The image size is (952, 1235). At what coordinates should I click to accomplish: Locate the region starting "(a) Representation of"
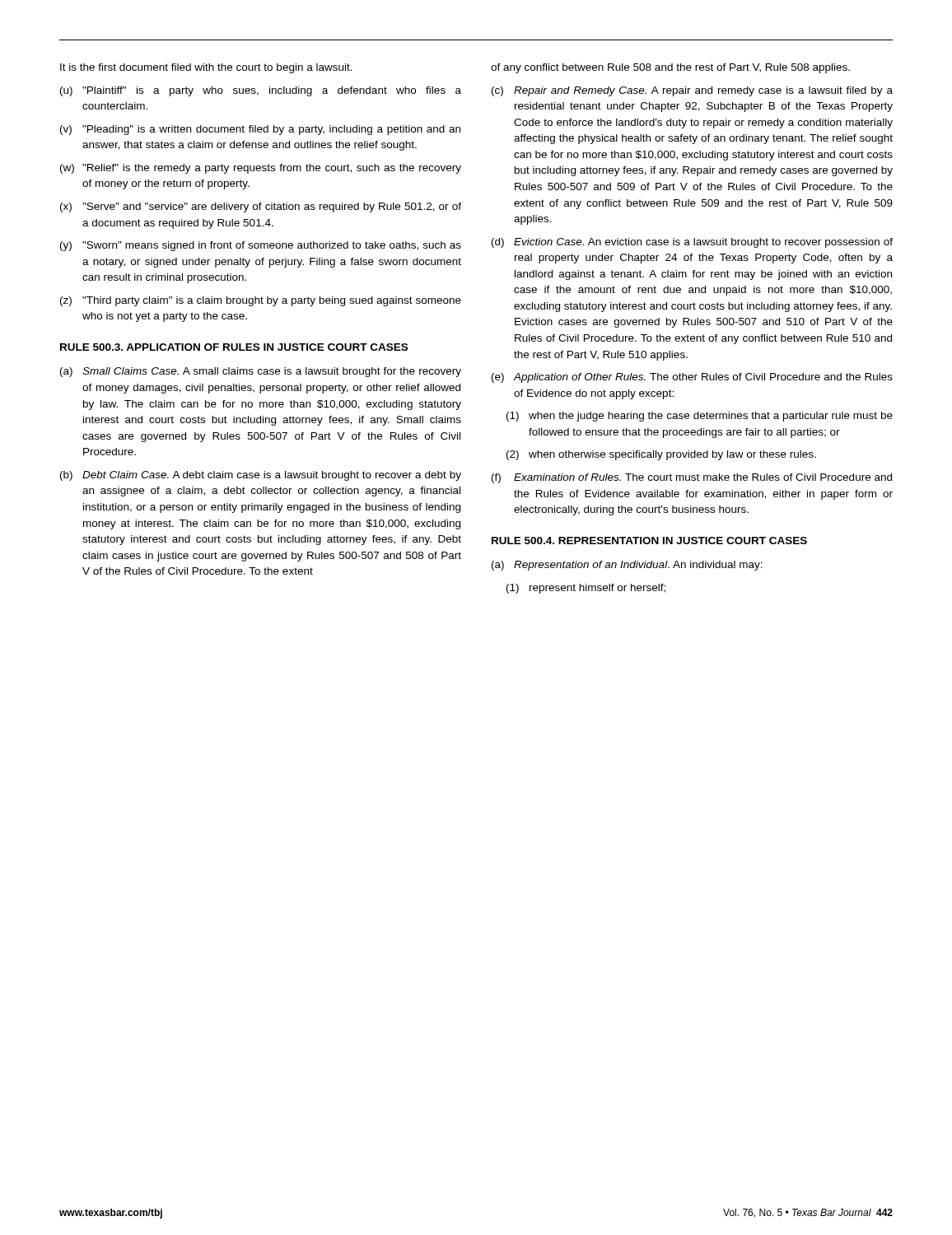[692, 565]
